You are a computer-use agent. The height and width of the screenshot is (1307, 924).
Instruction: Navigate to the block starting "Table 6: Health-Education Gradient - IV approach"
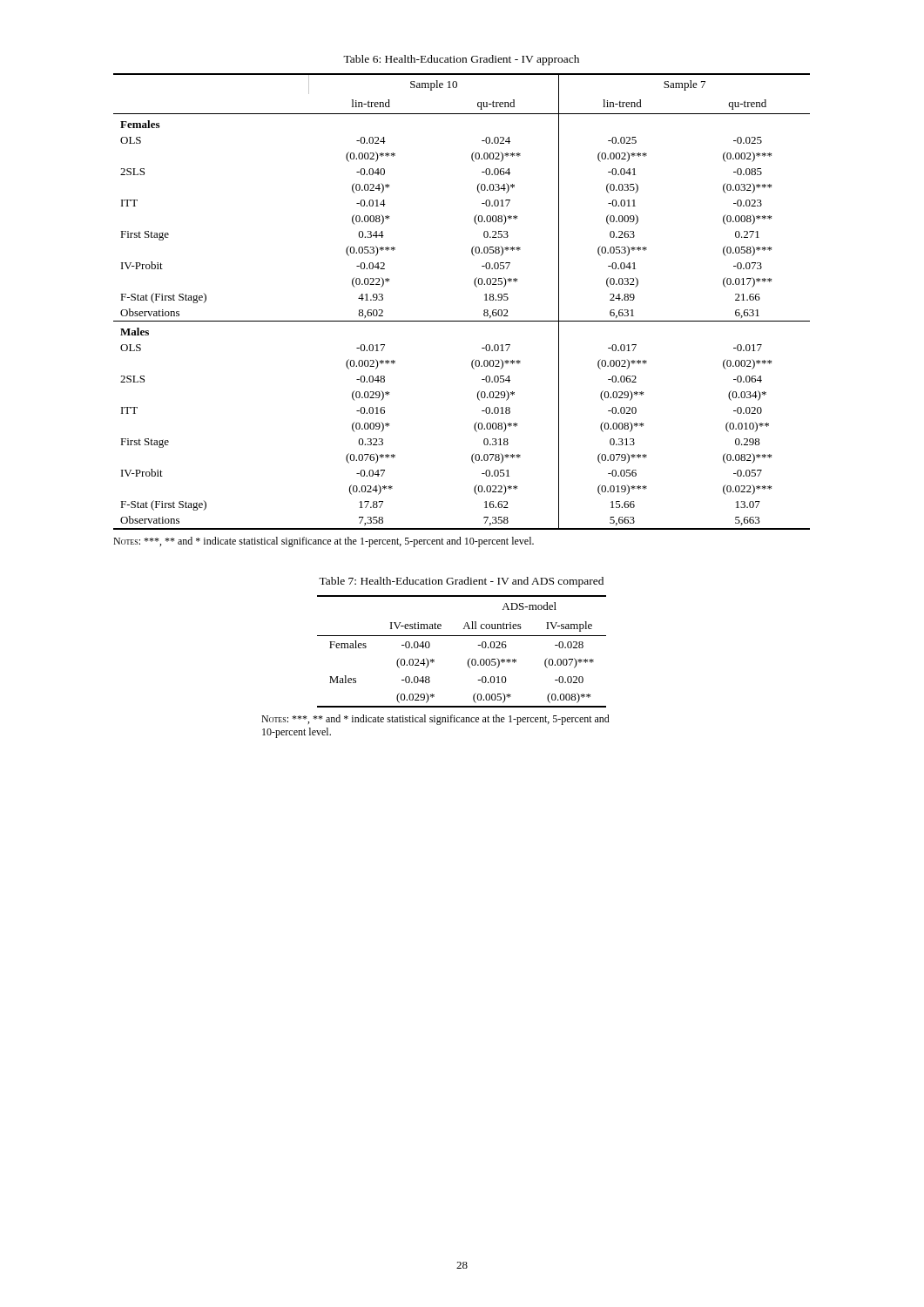click(462, 59)
